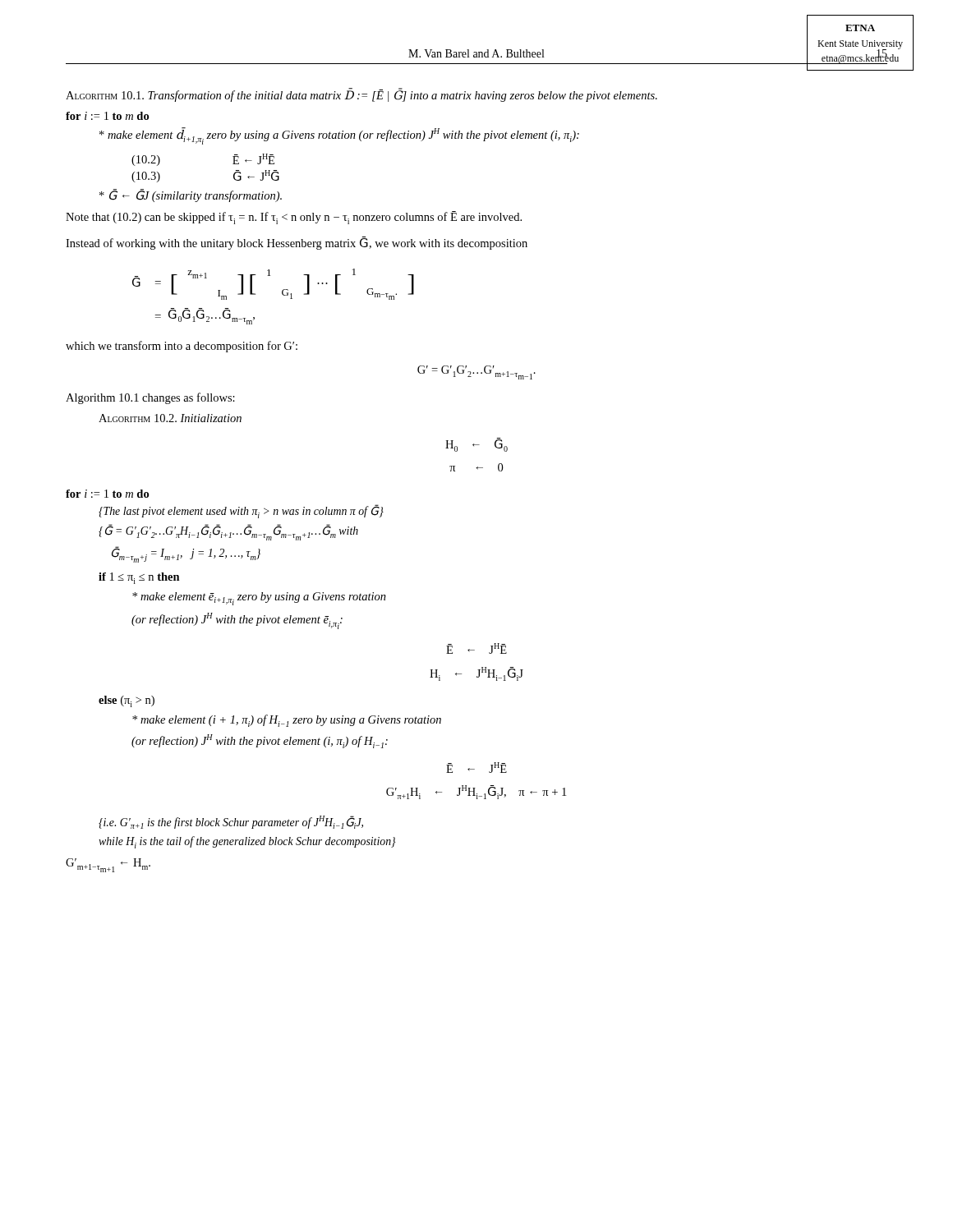
Task: Click on the block starting "{i.e. G′π+1 is the"
Action: tap(247, 832)
